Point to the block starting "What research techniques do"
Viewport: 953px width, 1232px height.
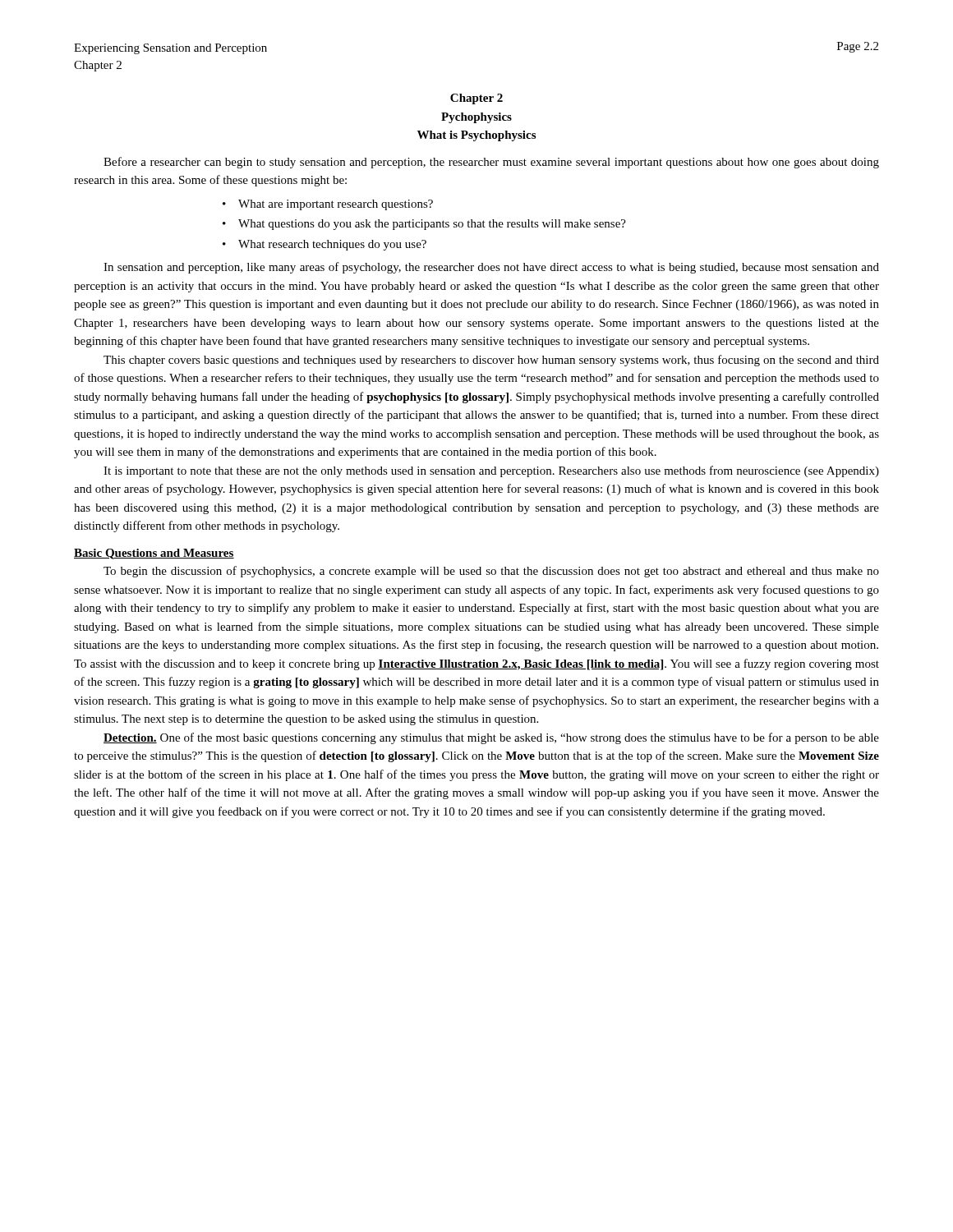click(x=325, y=245)
